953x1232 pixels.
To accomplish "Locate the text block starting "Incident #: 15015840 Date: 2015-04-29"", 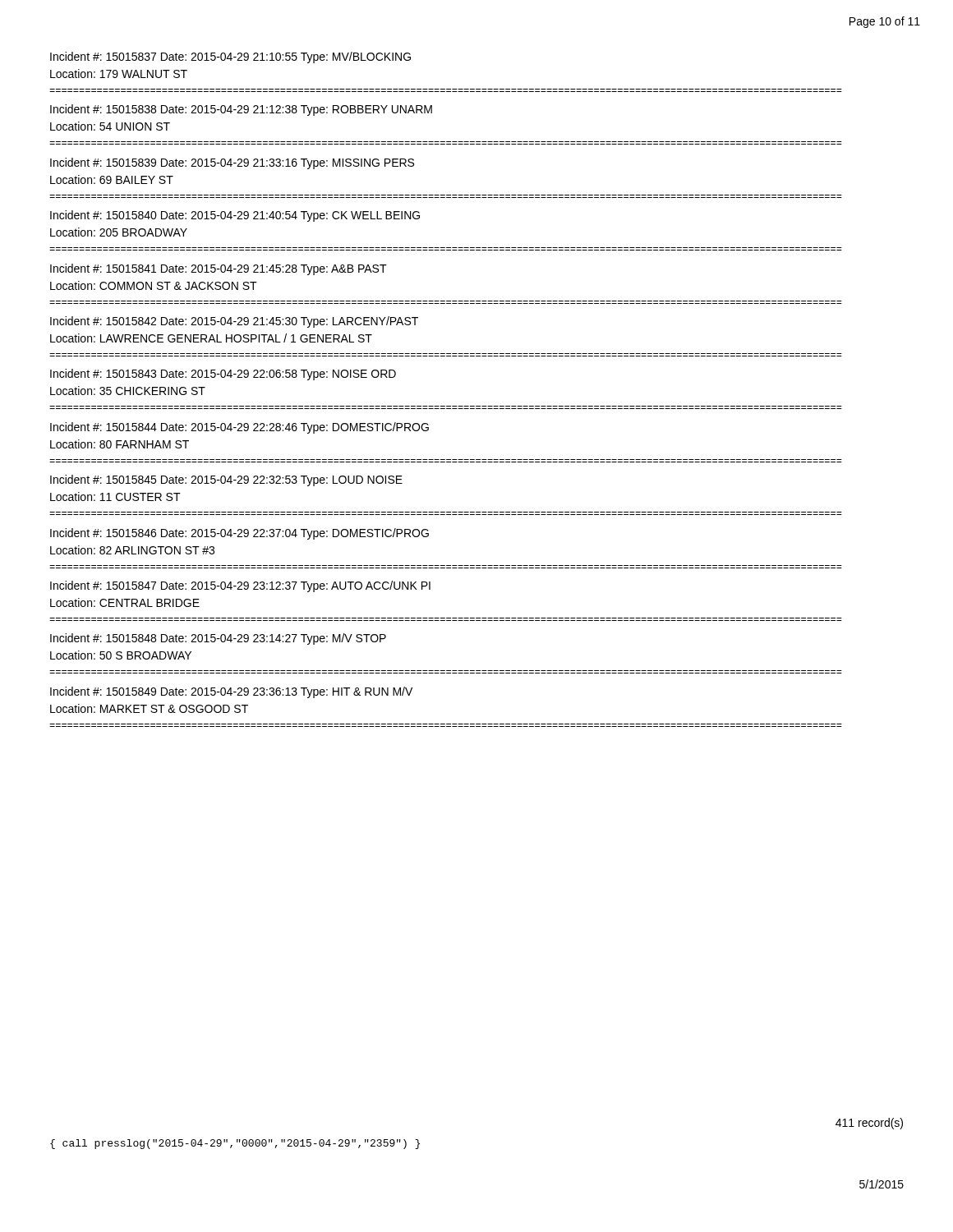I will click(x=235, y=216).
